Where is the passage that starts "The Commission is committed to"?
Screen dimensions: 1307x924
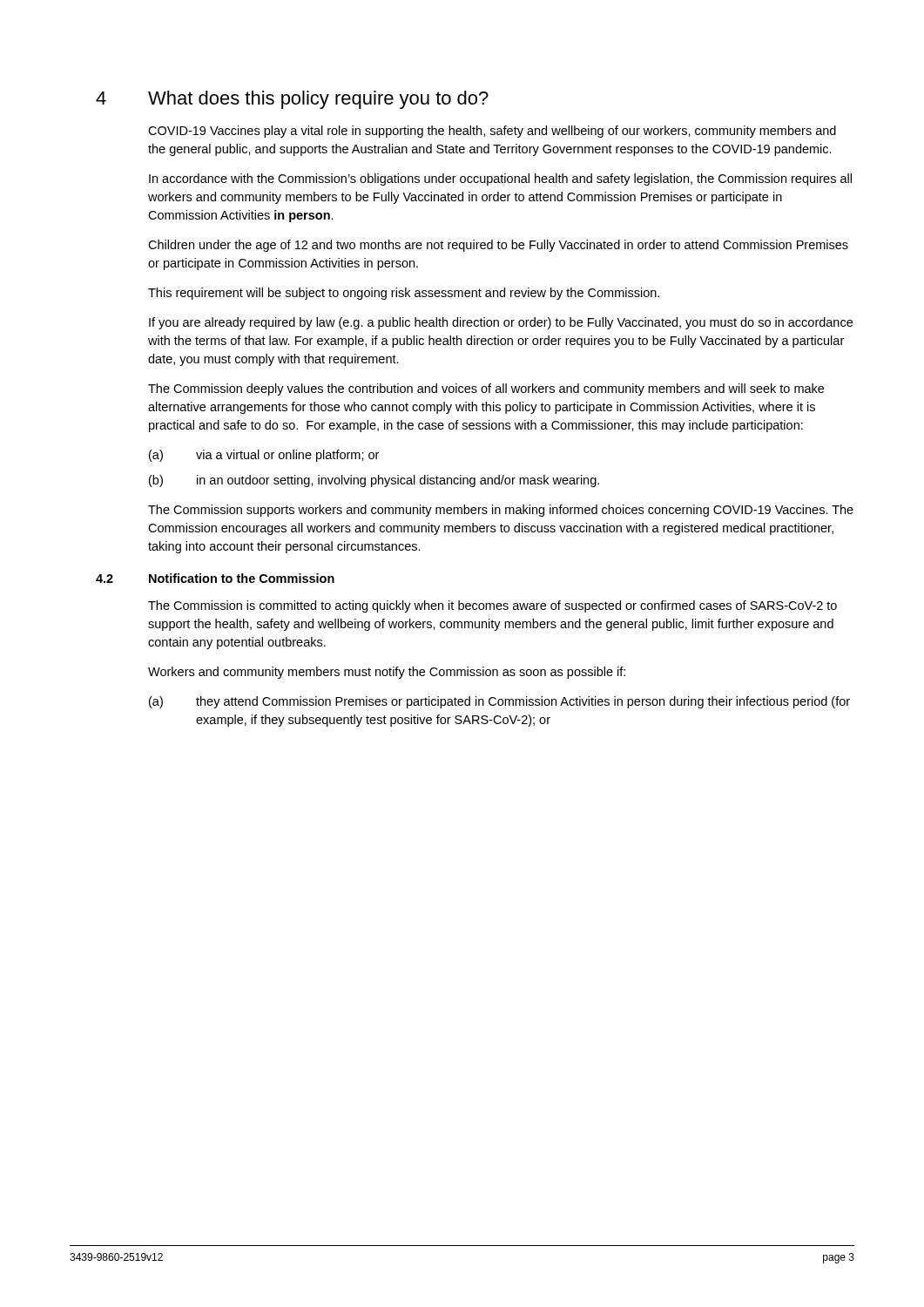(493, 624)
